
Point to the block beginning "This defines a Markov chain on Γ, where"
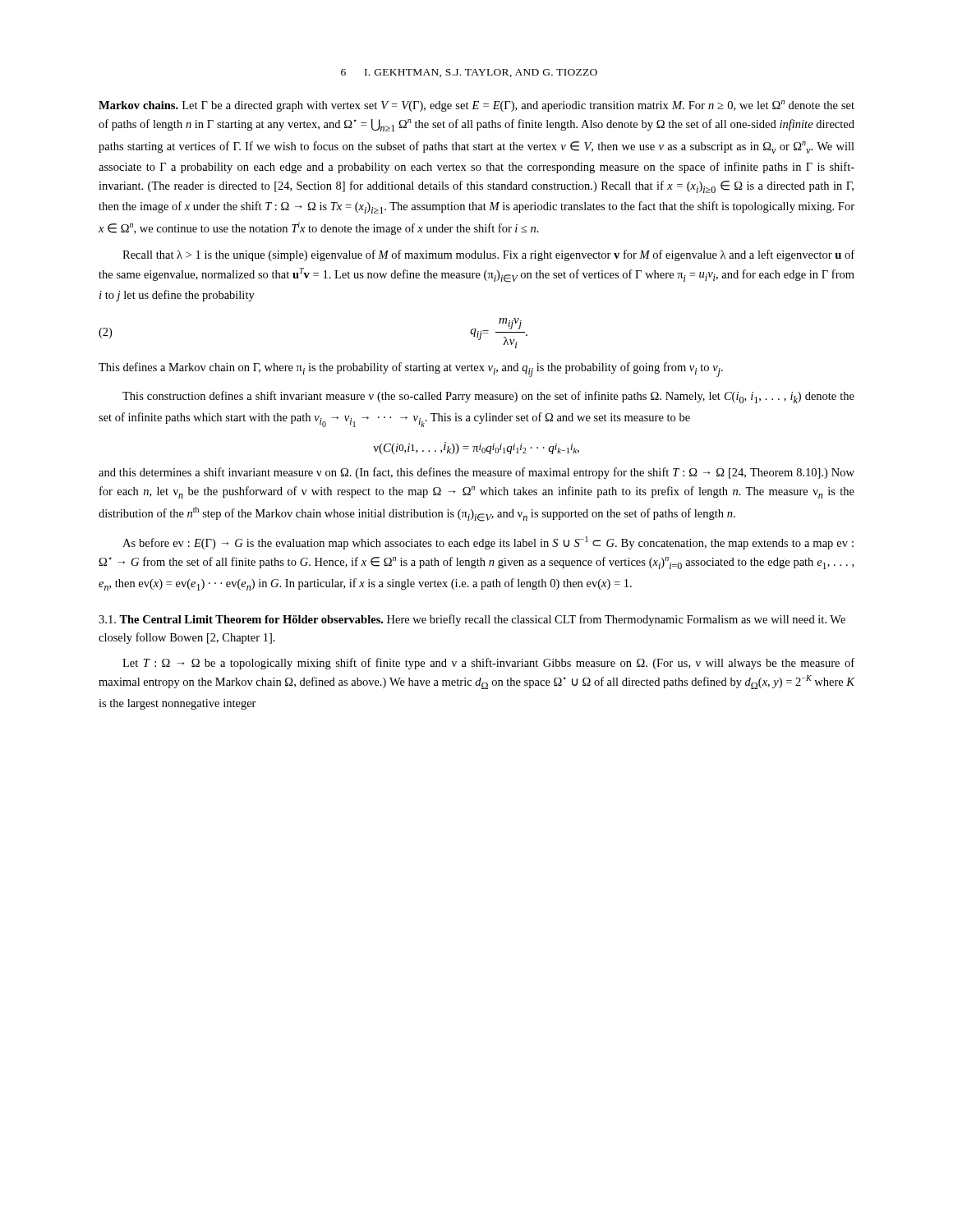tap(476, 368)
